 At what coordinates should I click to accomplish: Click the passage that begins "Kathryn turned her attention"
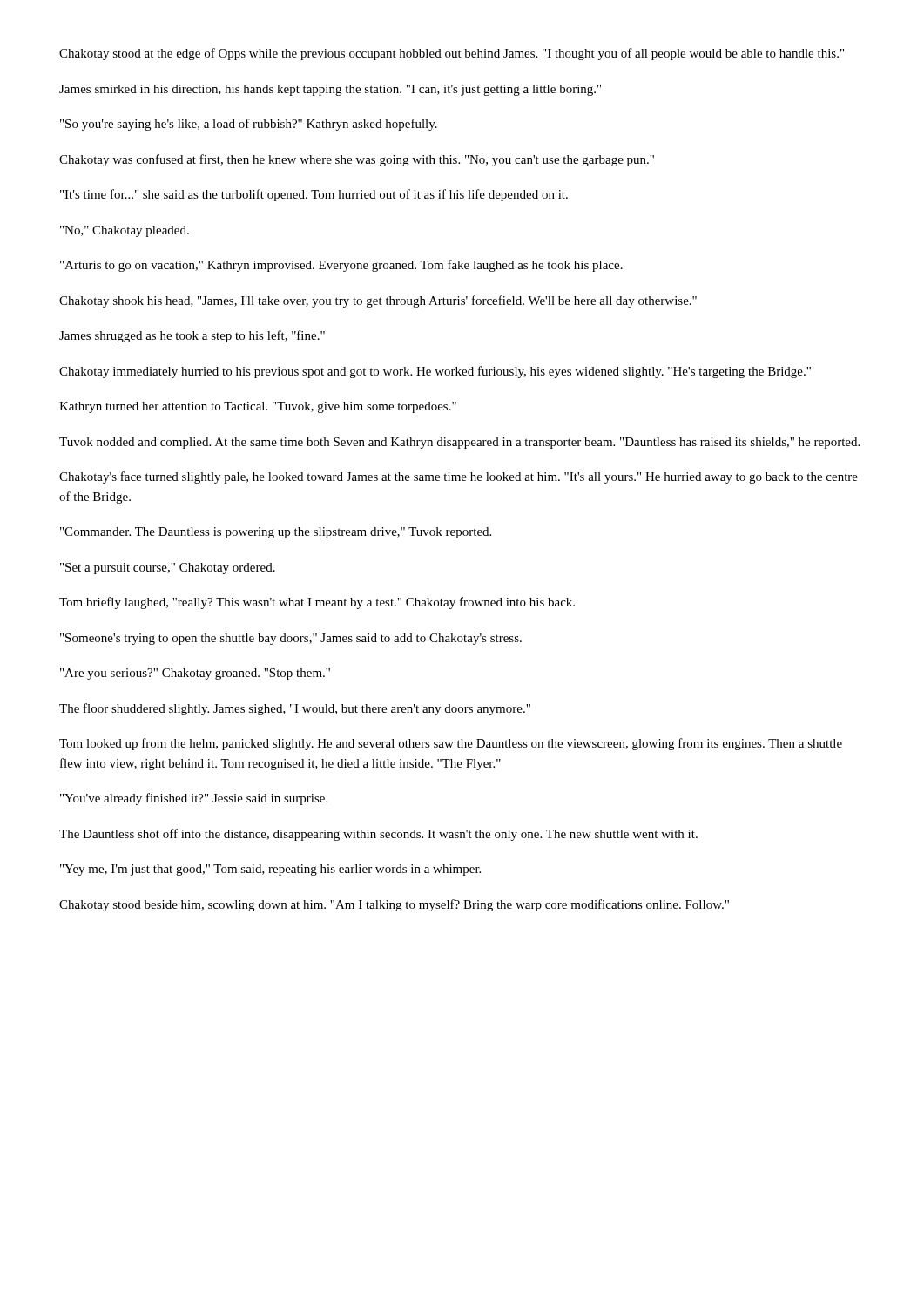click(258, 406)
